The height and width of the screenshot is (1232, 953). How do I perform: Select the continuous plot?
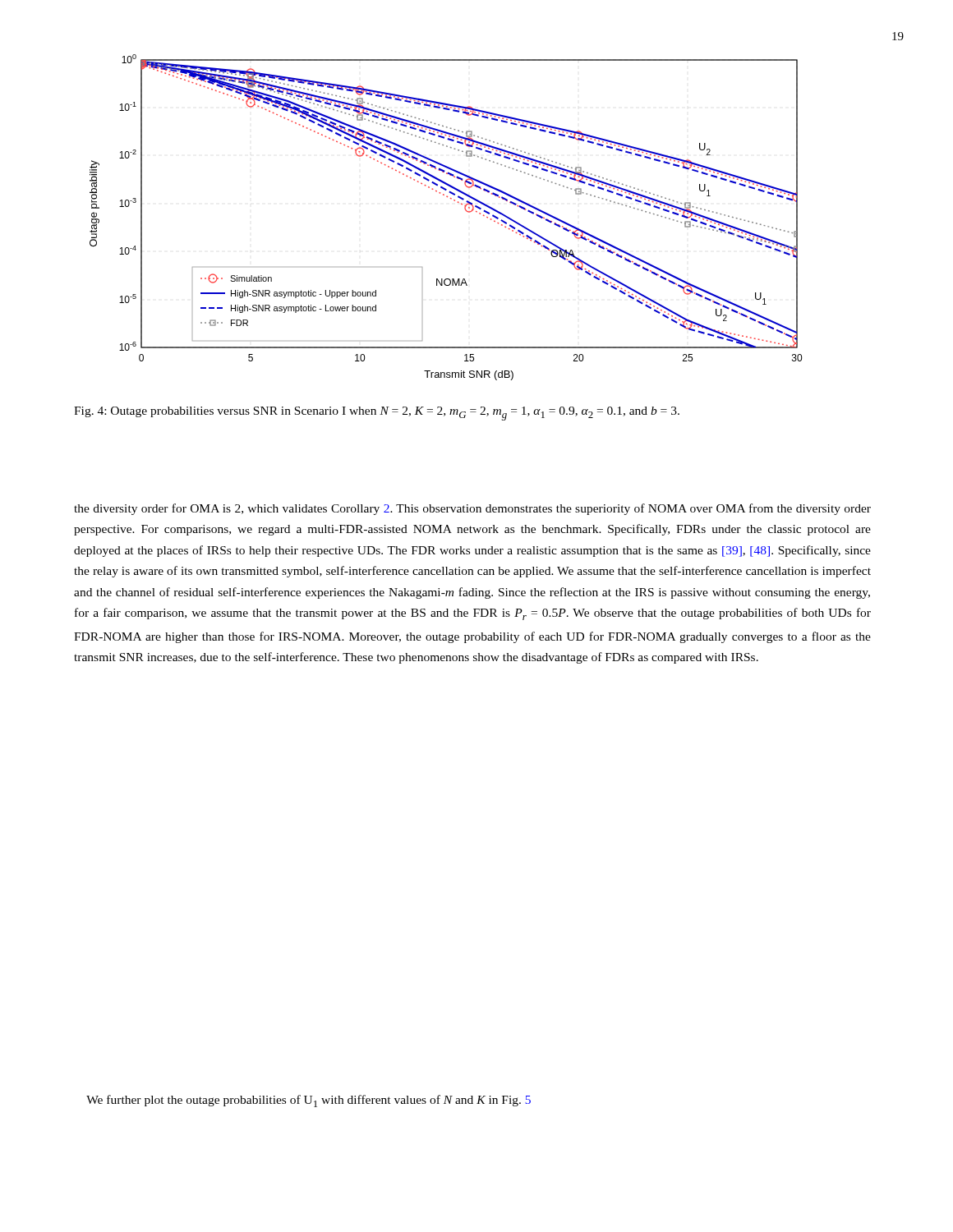pyautogui.click(x=452, y=218)
